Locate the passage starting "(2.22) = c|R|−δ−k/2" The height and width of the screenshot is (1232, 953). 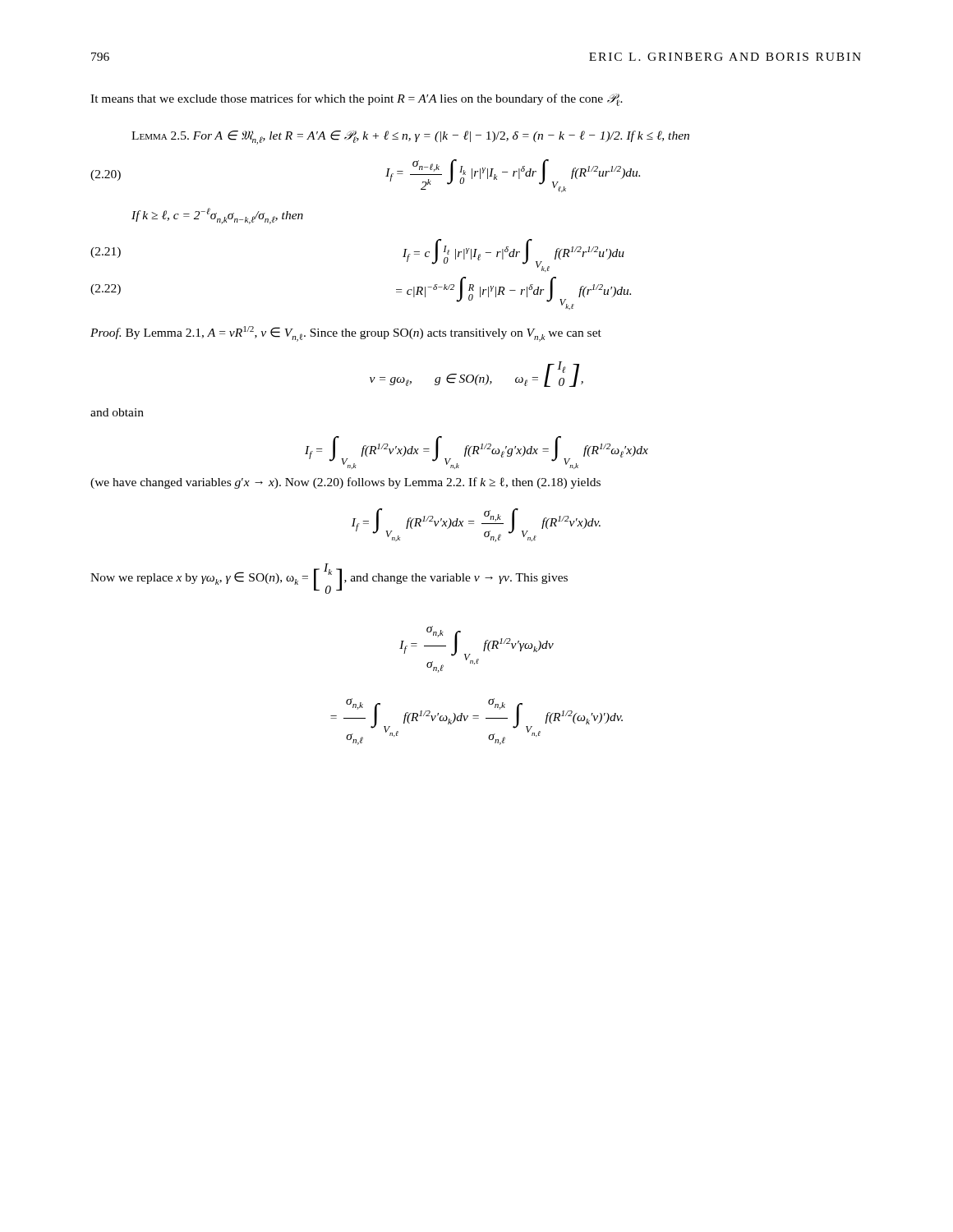coord(476,289)
